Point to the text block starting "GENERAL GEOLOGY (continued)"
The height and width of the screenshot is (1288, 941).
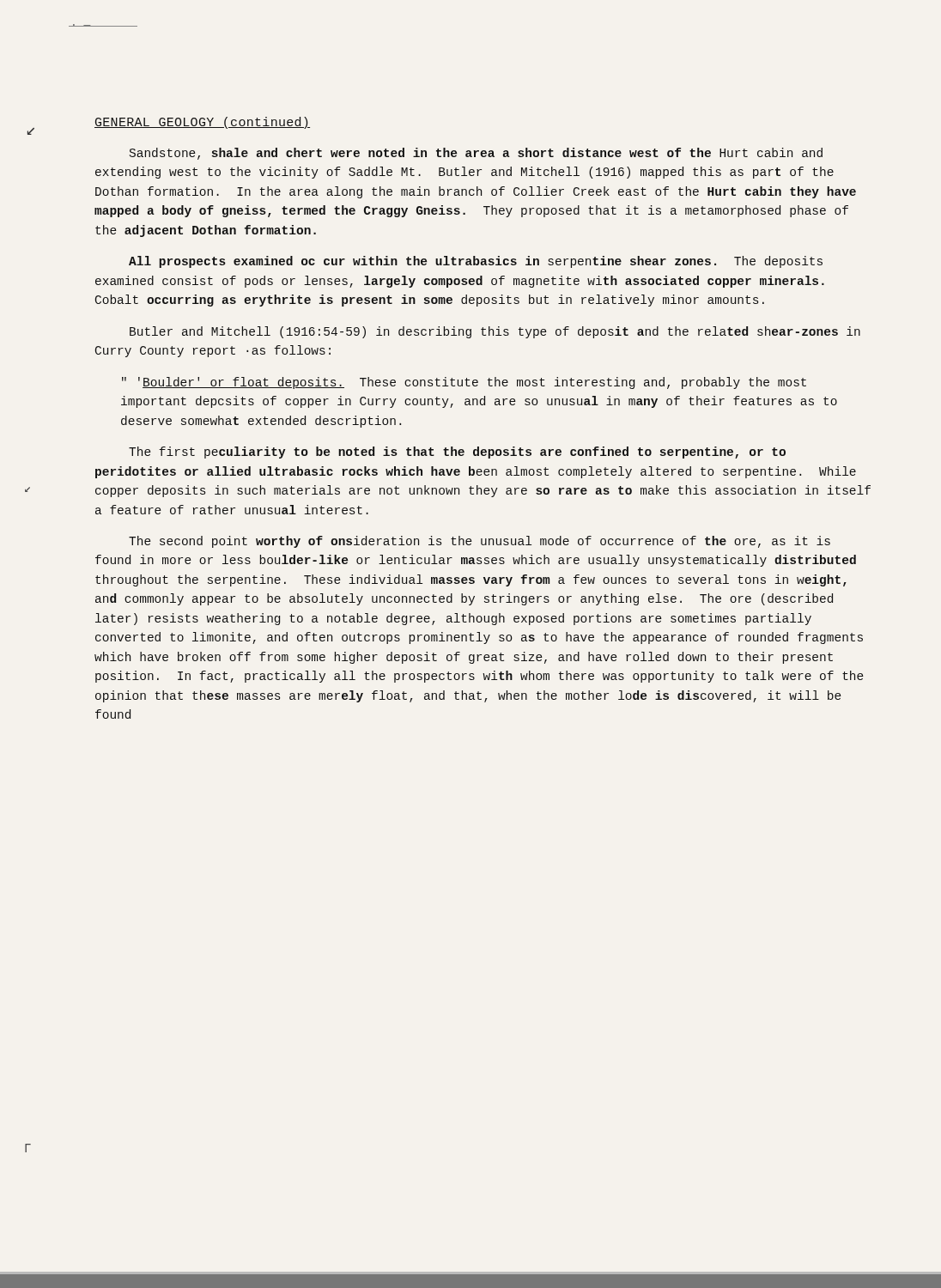coord(202,123)
